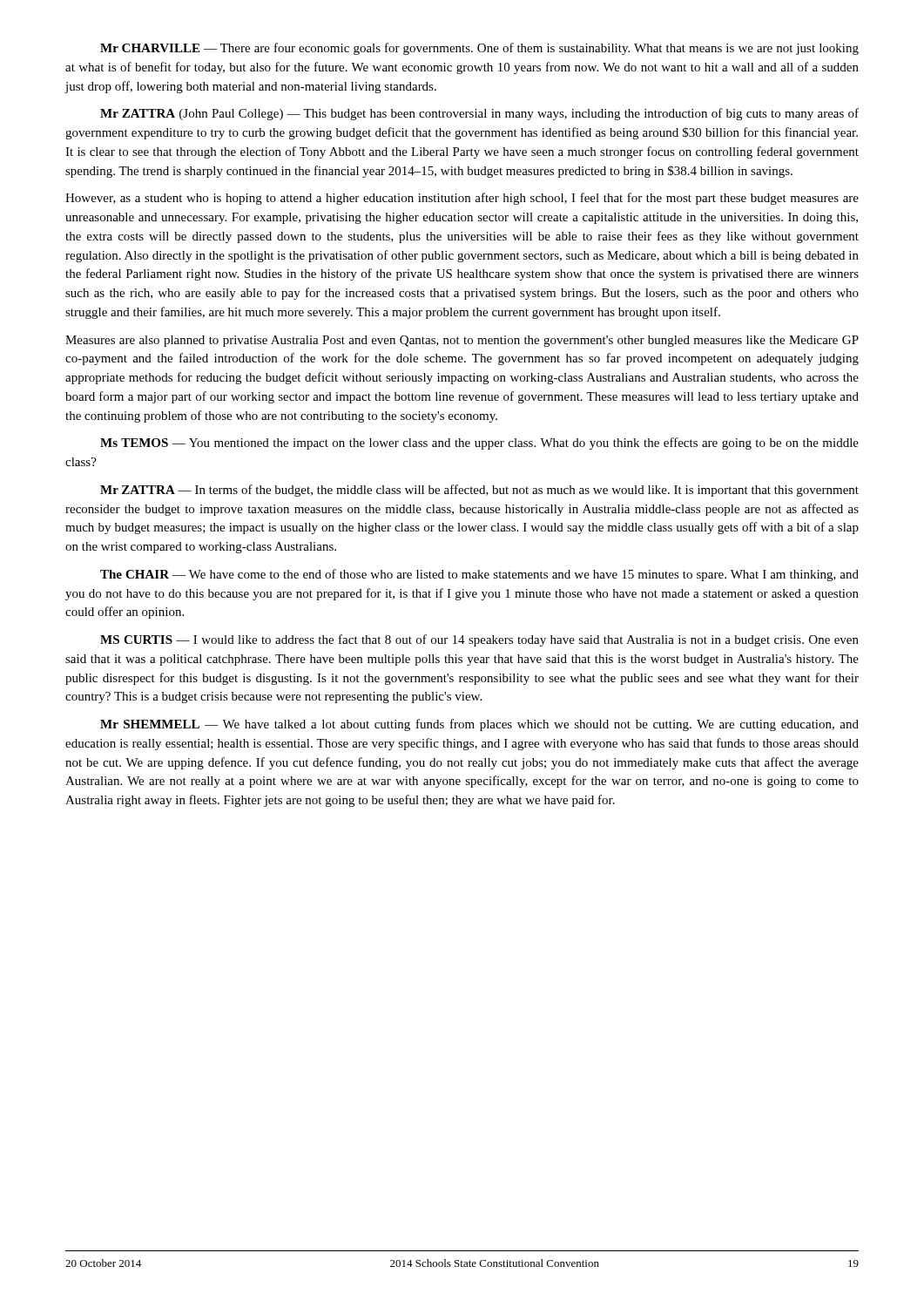
Task: Where is the passage that starts "Mr SHEMMELL — We have talked"?
Action: pos(462,762)
